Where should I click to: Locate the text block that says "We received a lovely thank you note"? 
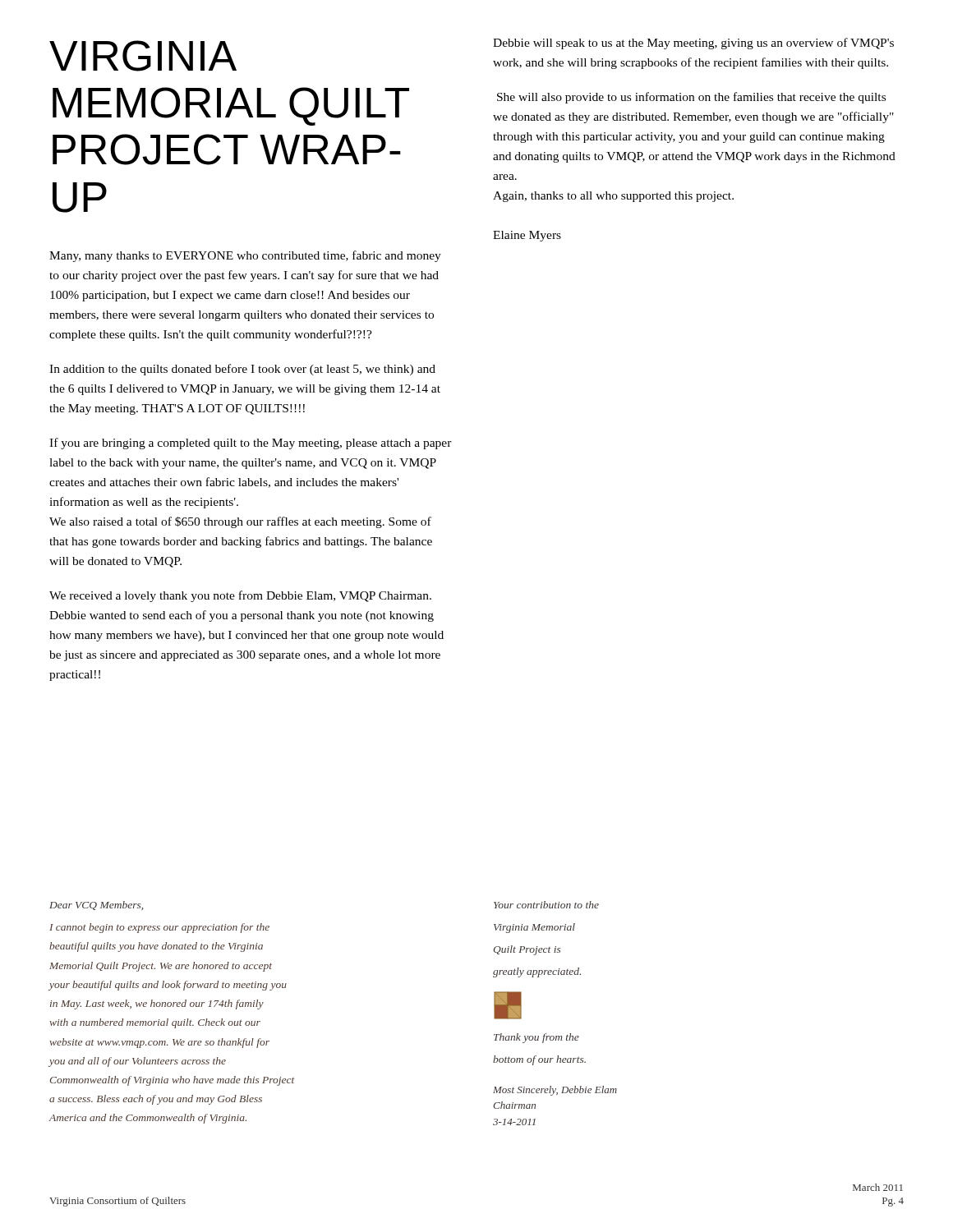(x=247, y=634)
